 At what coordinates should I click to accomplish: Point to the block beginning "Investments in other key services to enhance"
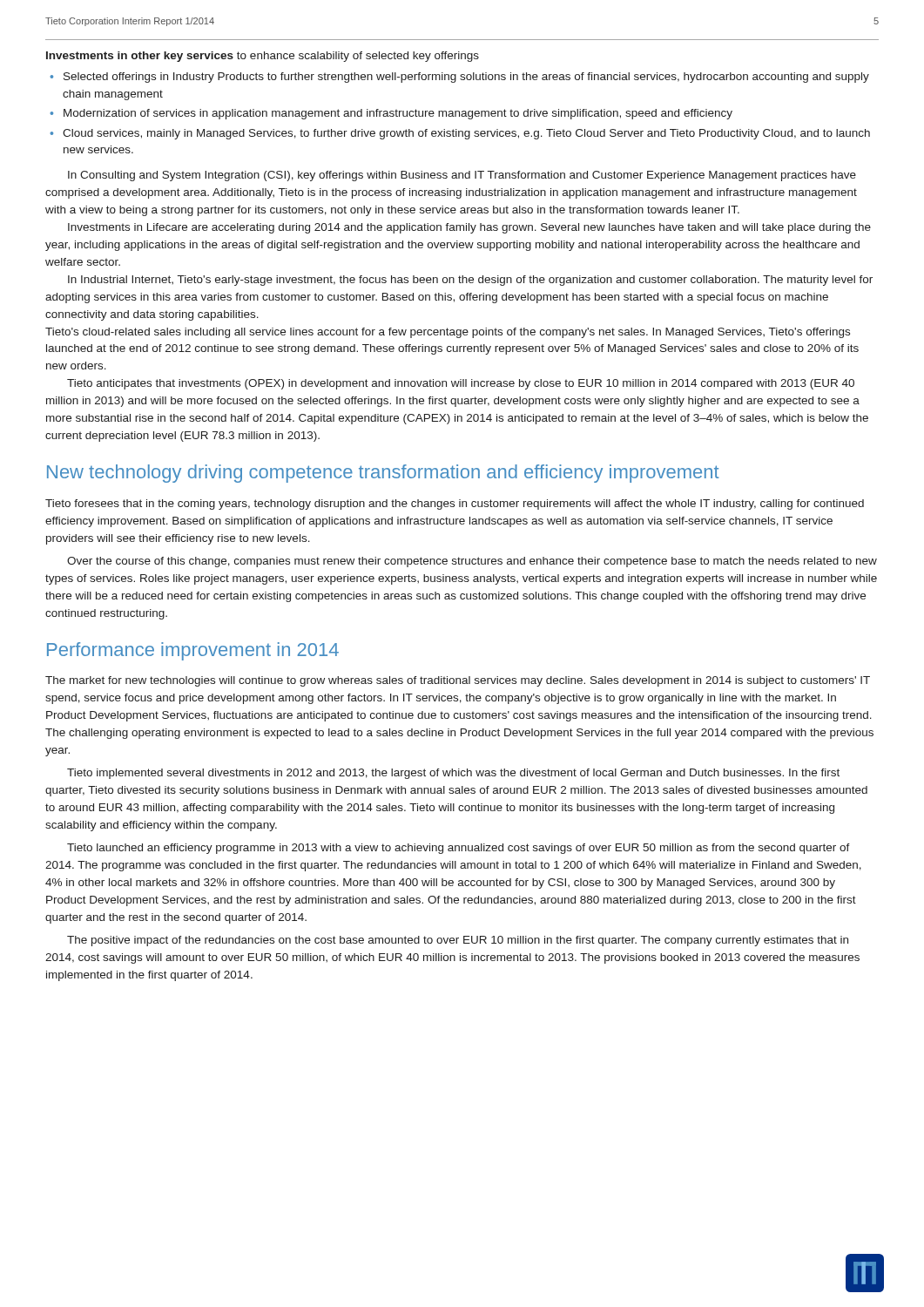(262, 55)
